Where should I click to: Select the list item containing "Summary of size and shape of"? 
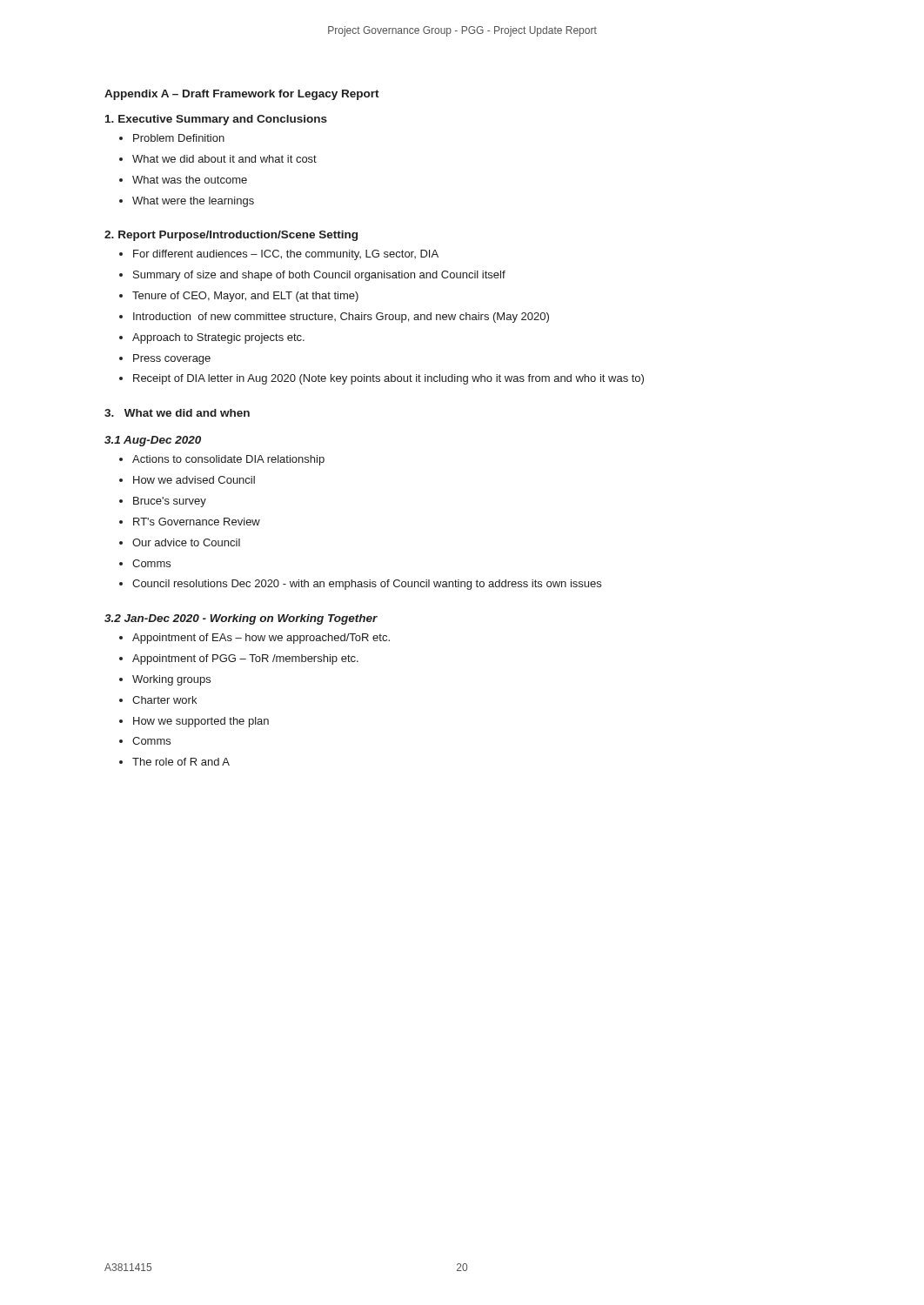[319, 275]
